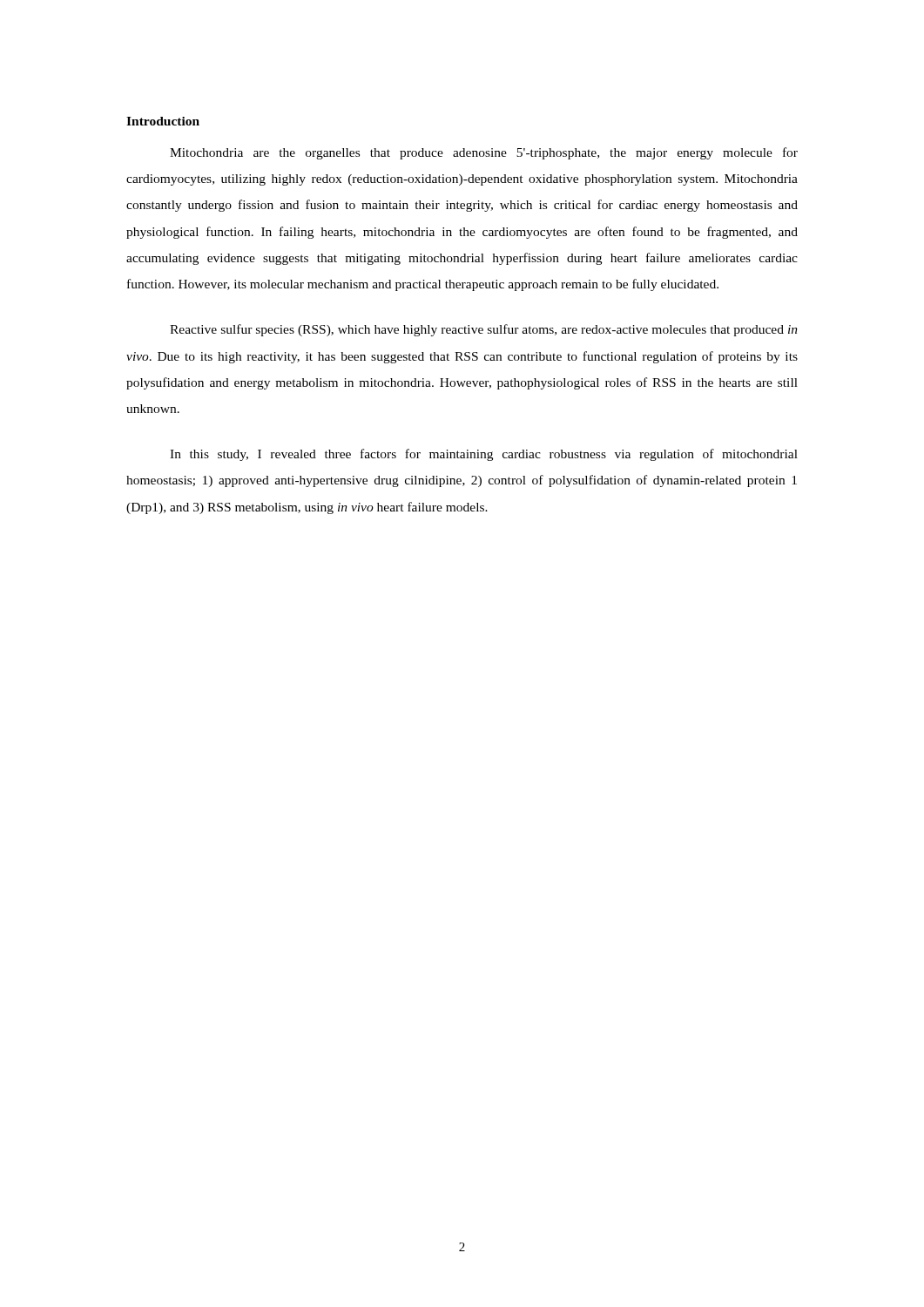Point to the block beginning "Reactive sulfur species (RSS), which"

tap(462, 369)
